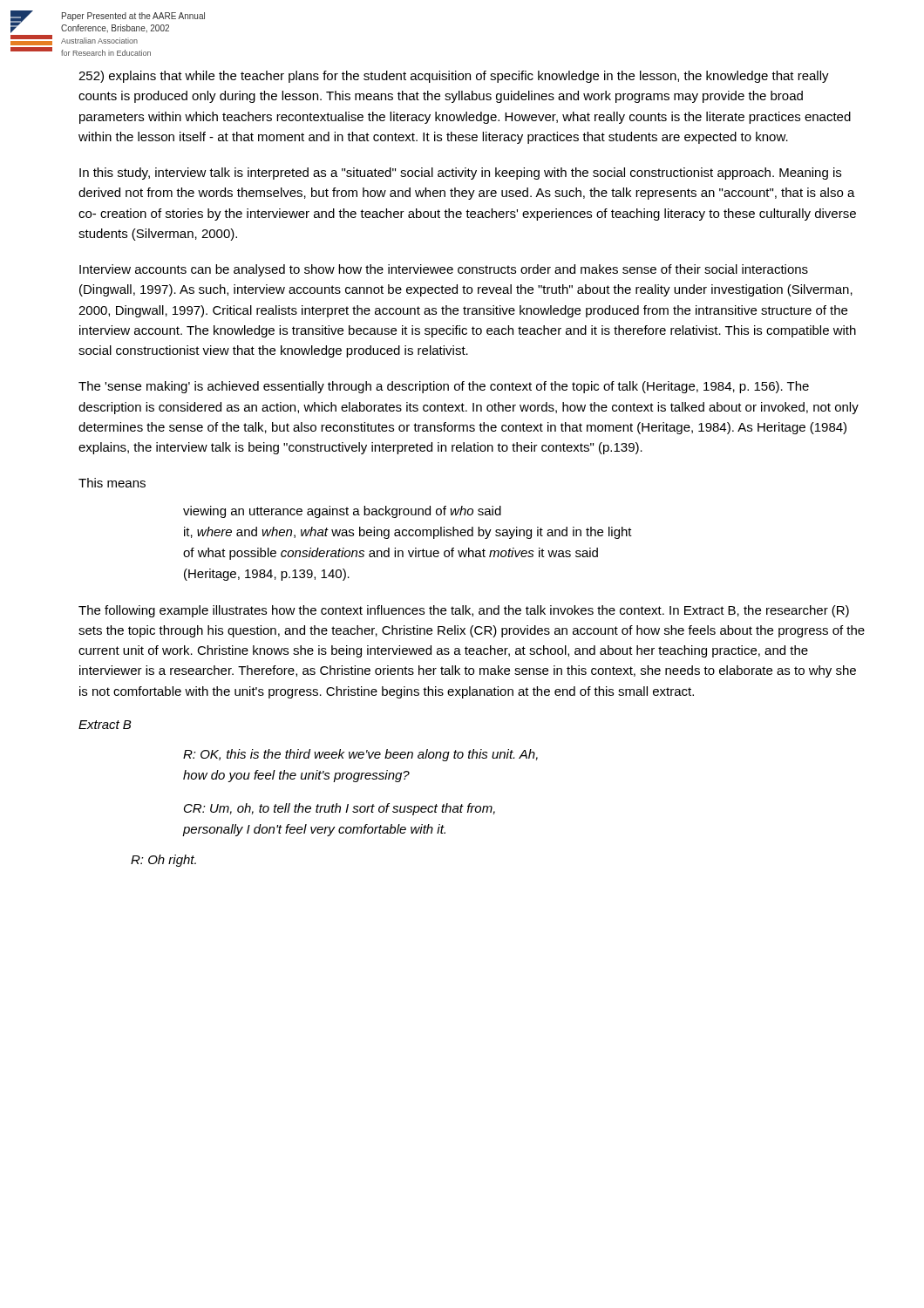This screenshot has height=1308, width=924.
Task: Where is the passage that starts "The 'sense making' is achieved essentially through a"?
Action: (x=468, y=416)
